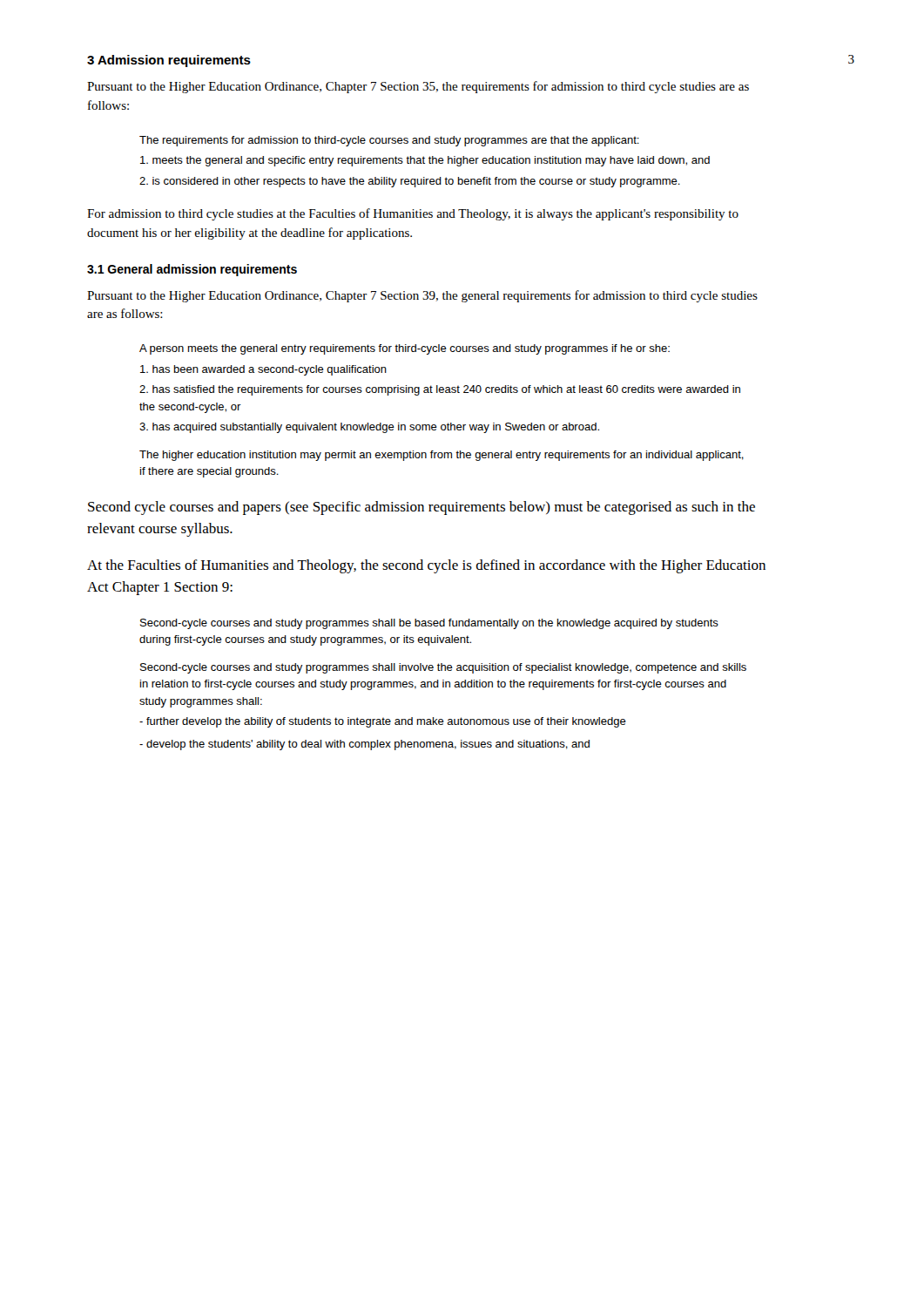Click on the element starting "Second cycle courses"
This screenshot has height=1307, width=924.
421,517
